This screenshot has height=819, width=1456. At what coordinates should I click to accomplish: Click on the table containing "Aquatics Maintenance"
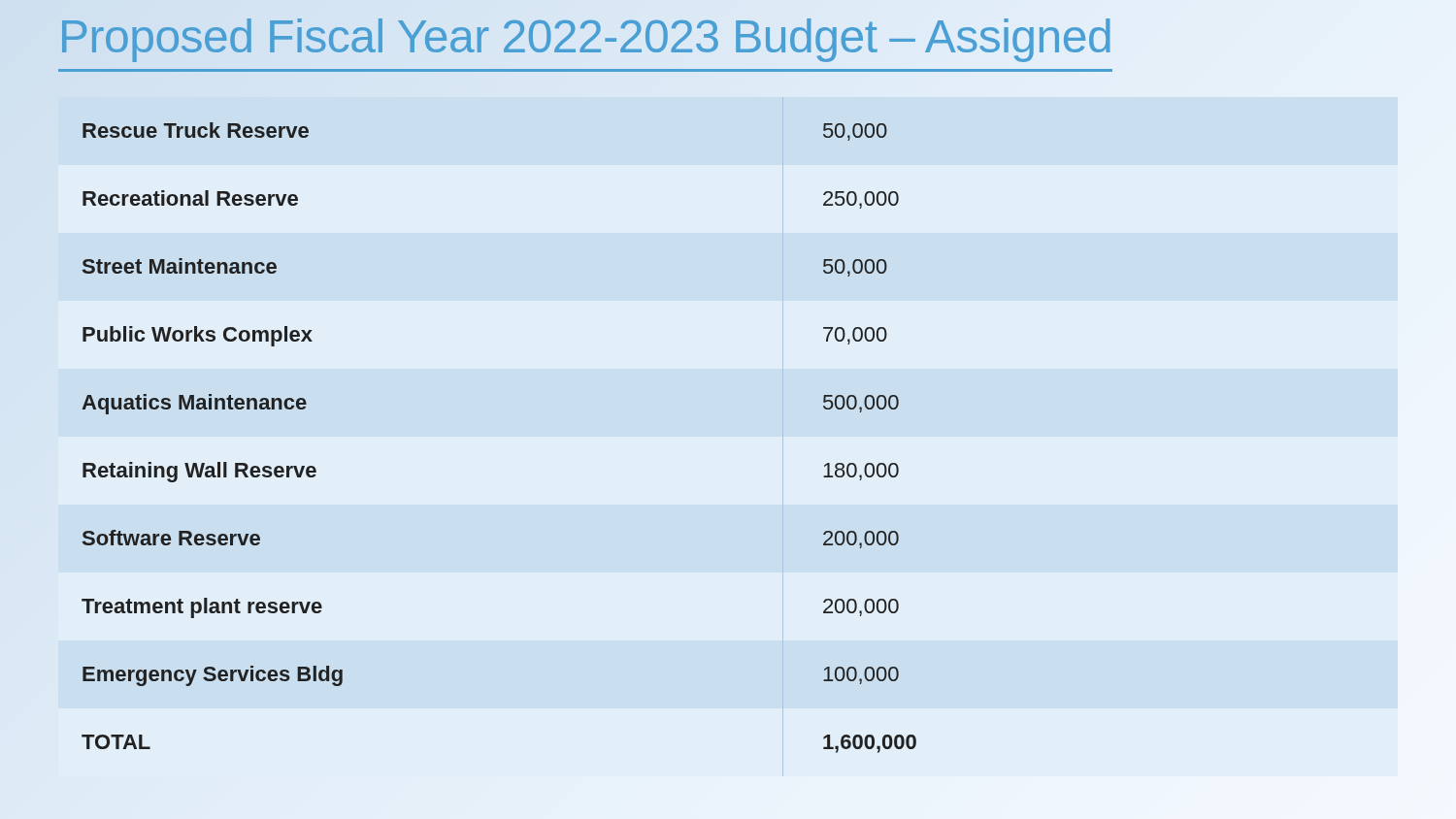728,448
